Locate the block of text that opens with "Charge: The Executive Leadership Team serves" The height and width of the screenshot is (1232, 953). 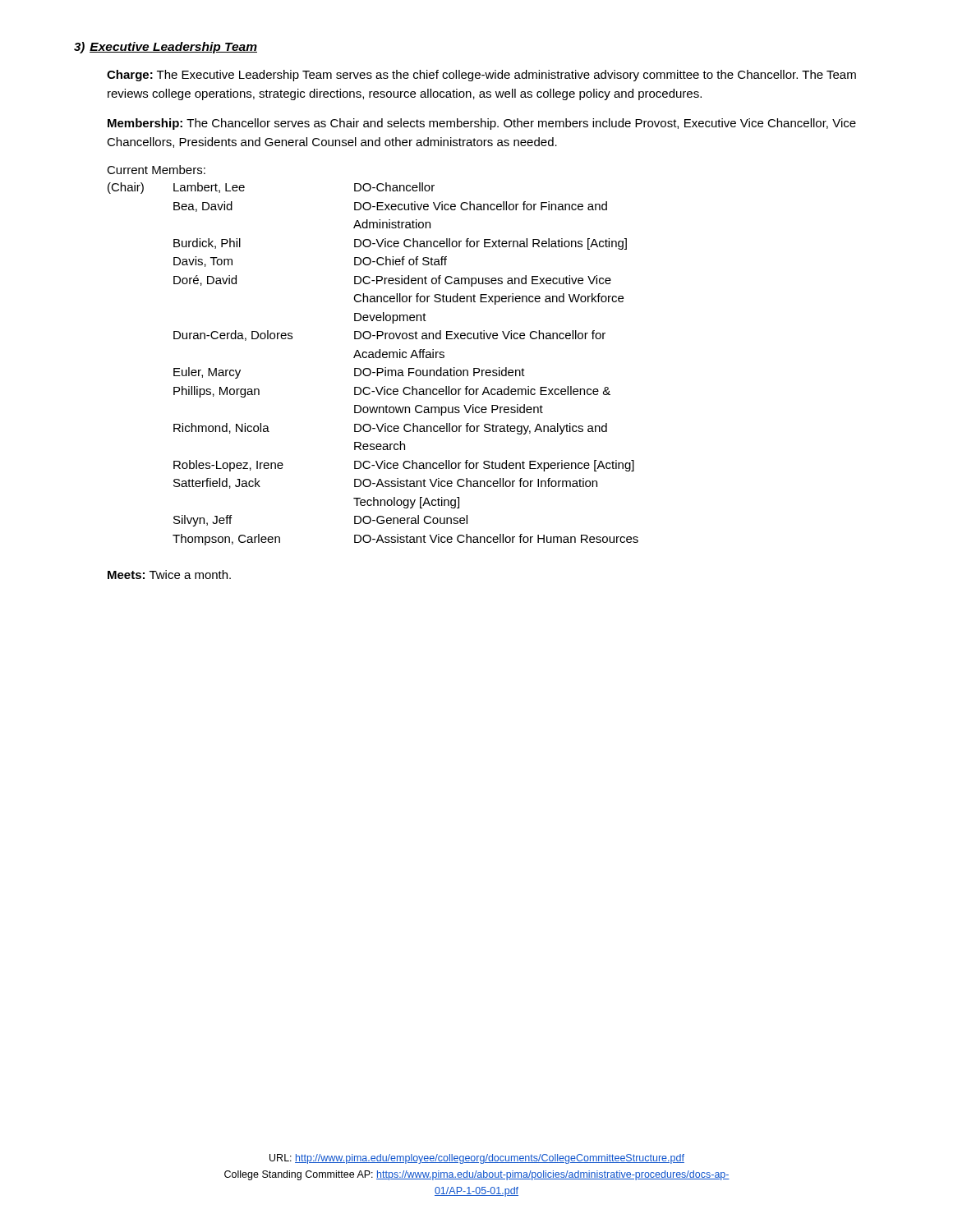click(482, 84)
